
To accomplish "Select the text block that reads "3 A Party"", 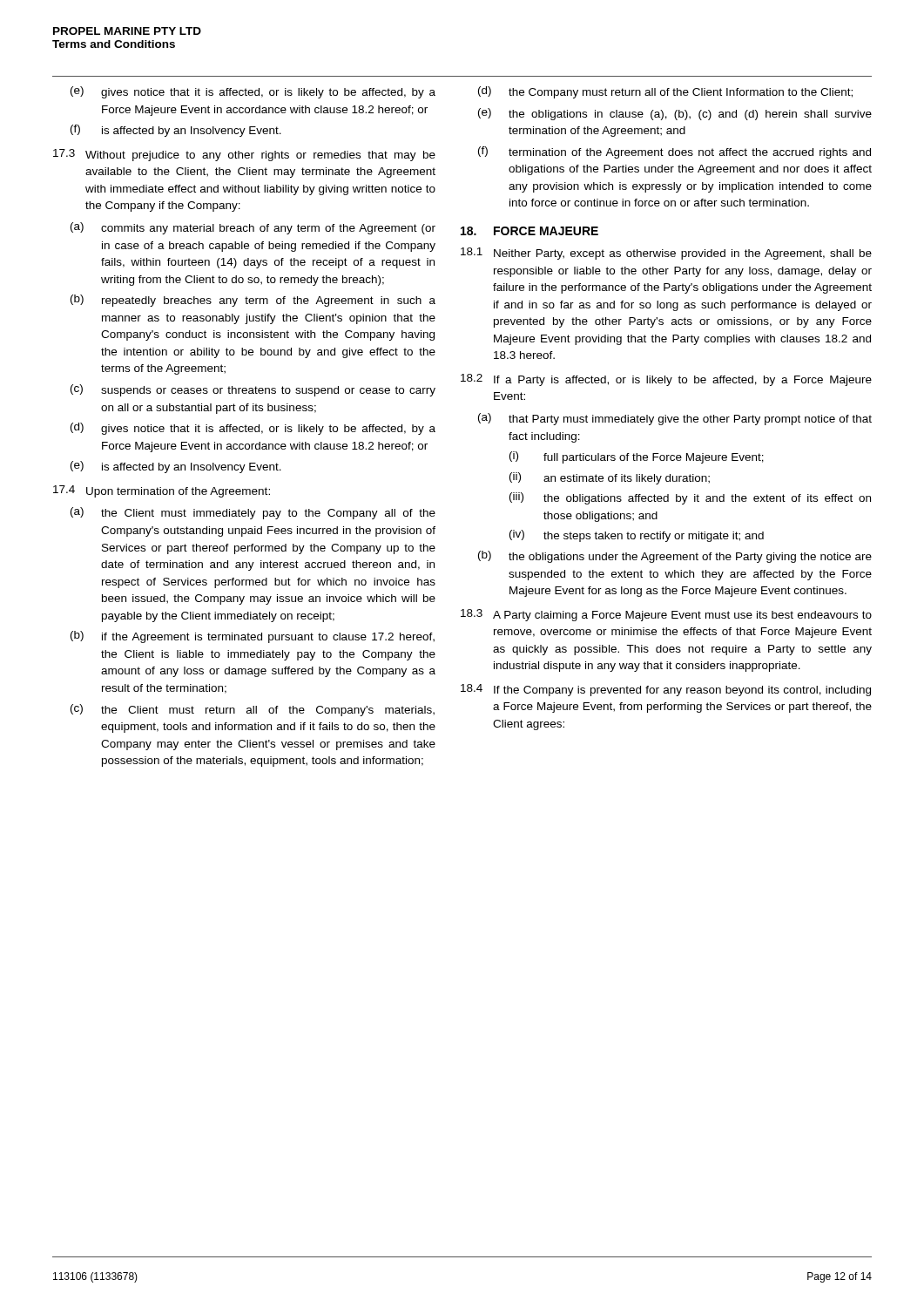I will point(666,640).
